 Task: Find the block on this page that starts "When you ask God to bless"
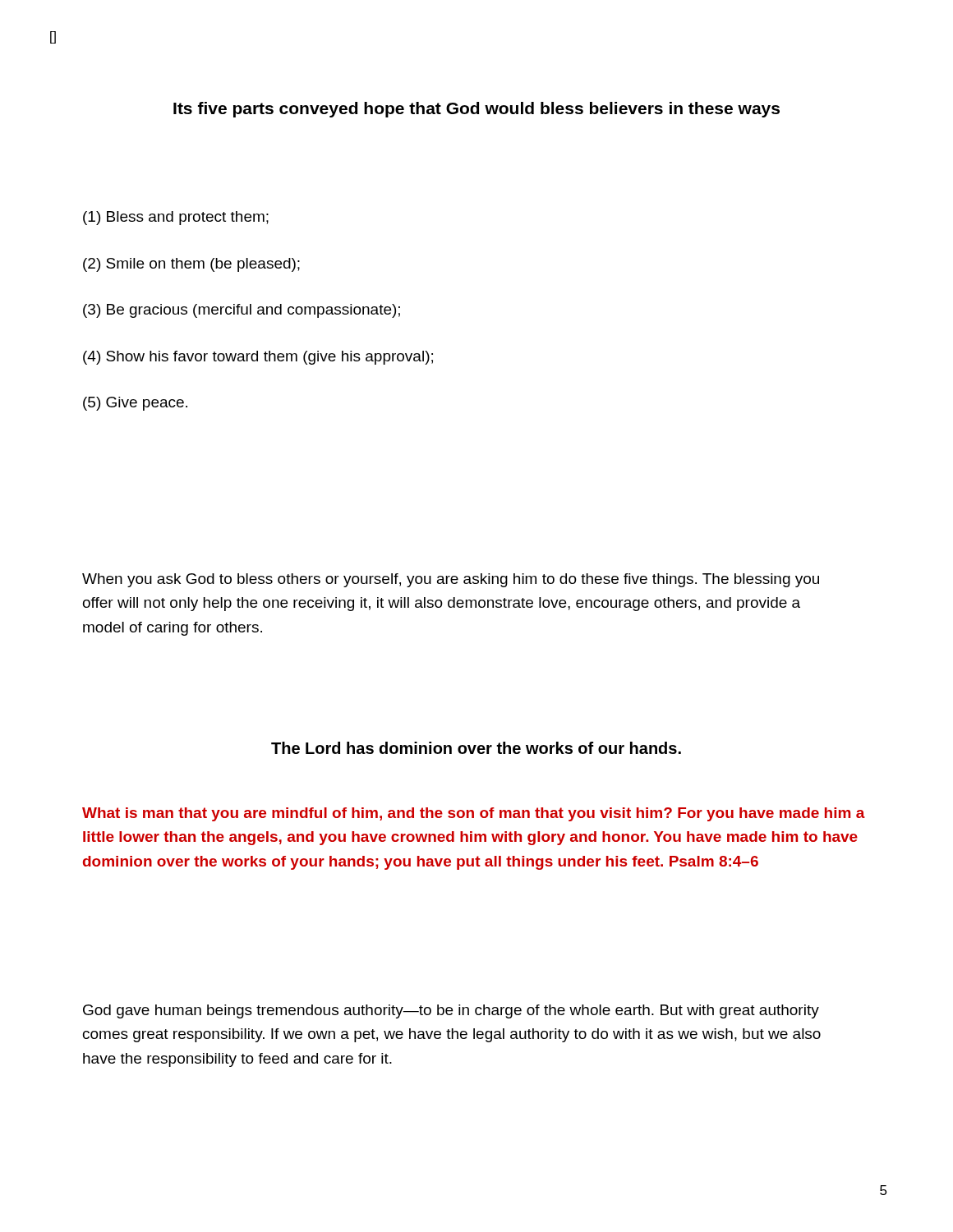pos(451,603)
